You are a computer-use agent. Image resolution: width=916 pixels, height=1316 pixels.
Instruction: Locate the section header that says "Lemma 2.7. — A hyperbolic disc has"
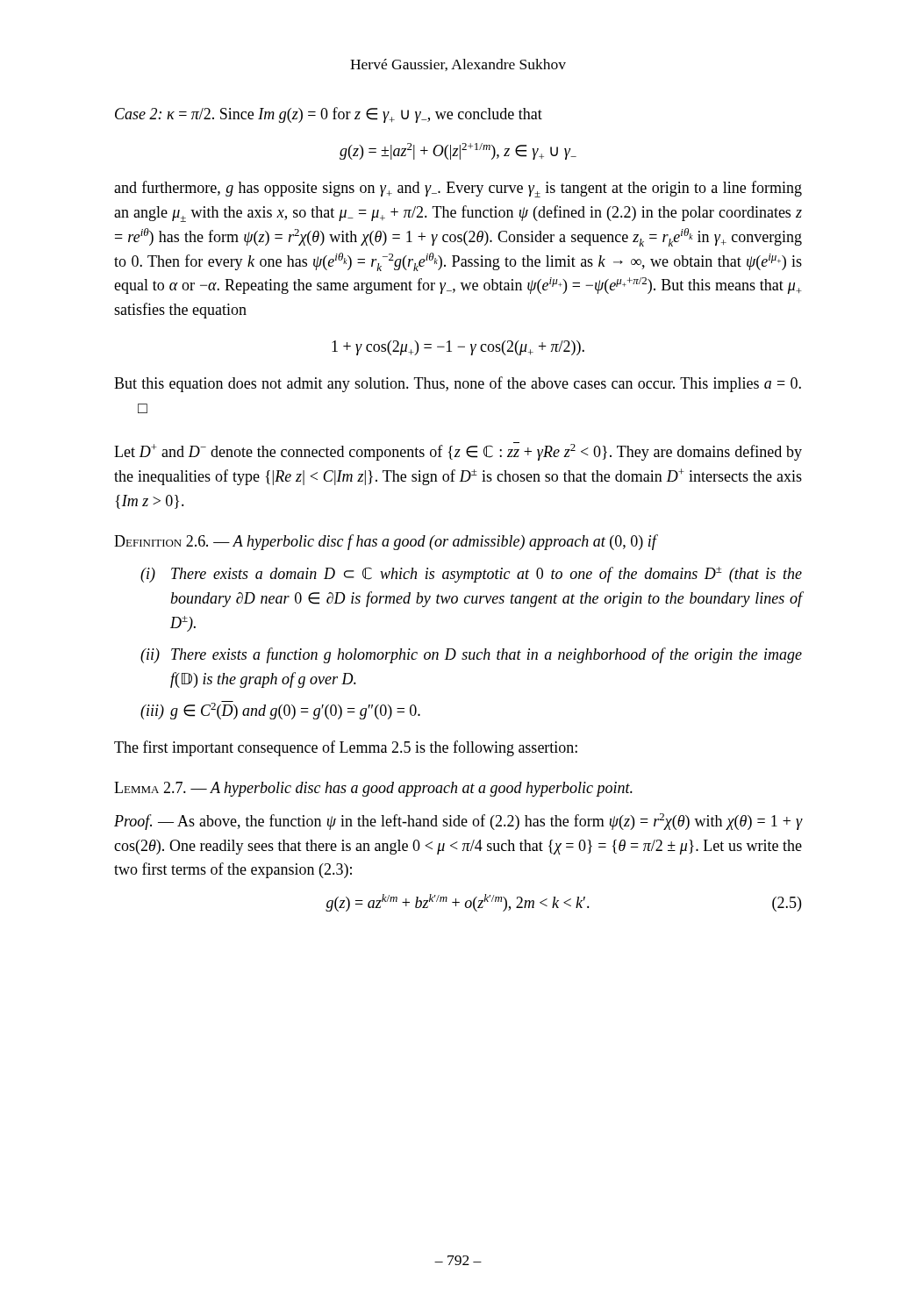[374, 788]
